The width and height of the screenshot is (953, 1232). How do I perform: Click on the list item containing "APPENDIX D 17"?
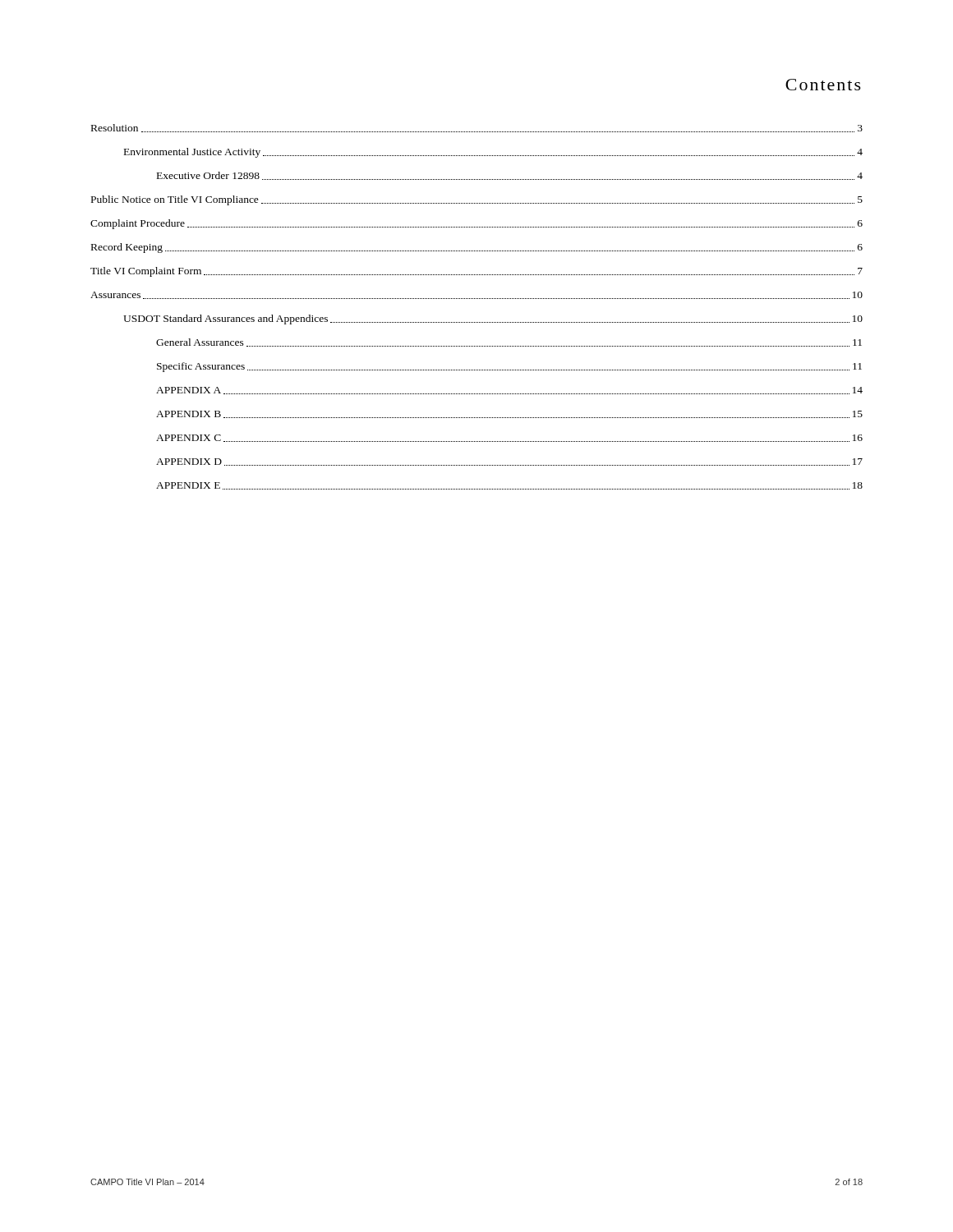point(509,462)
